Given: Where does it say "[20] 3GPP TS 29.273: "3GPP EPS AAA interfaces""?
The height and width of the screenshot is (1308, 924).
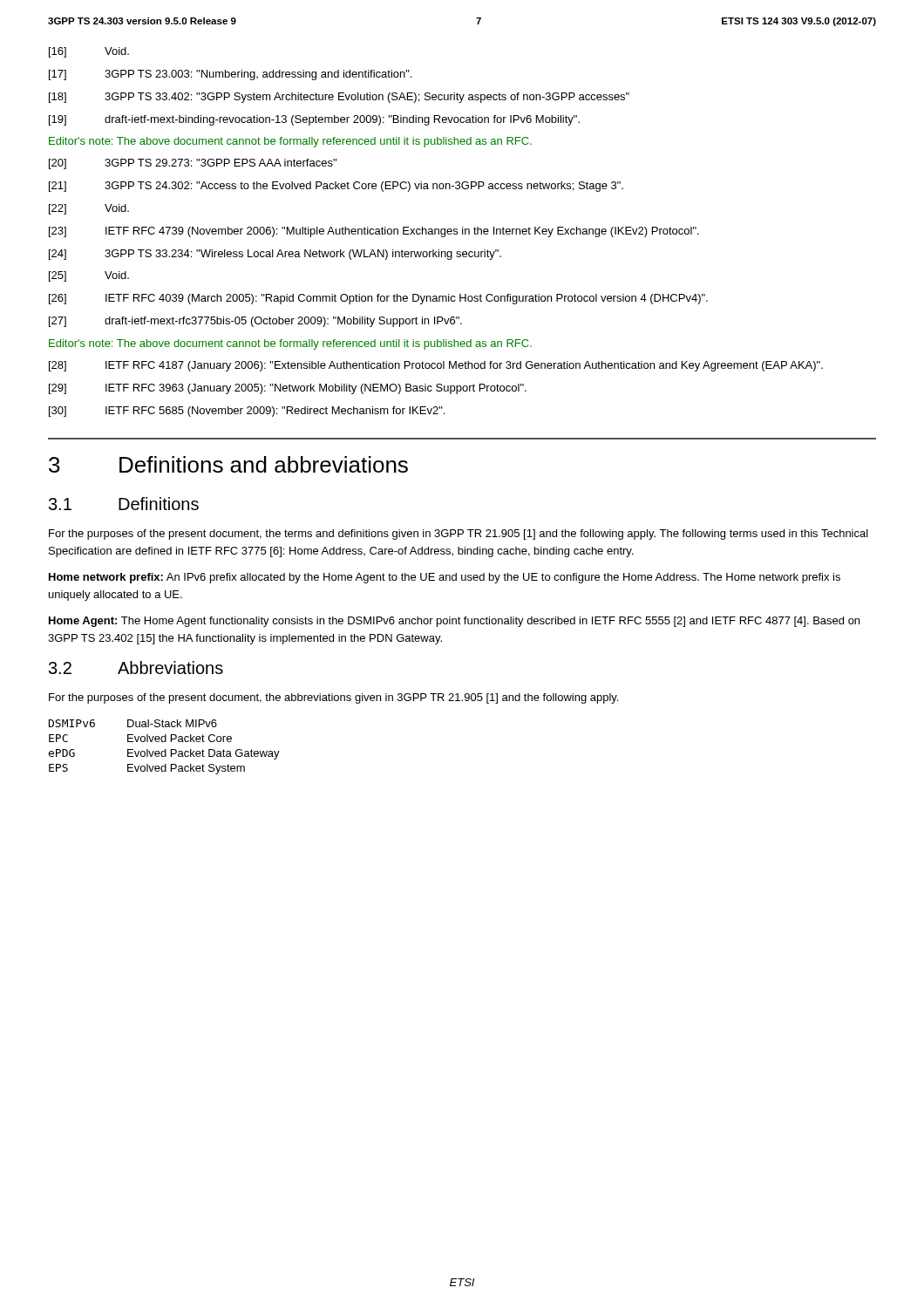Looking at the screenshot, I should 193,164.
